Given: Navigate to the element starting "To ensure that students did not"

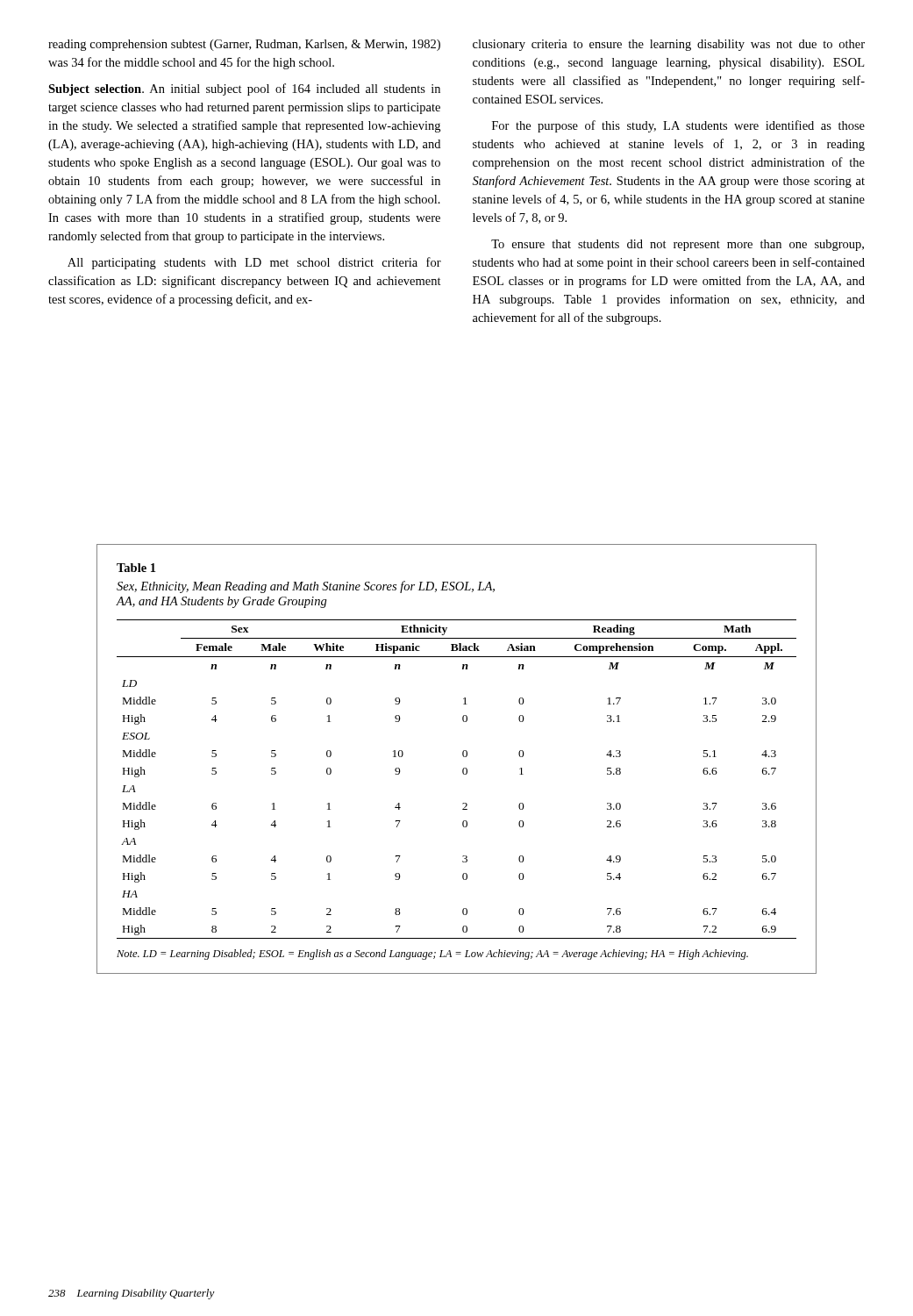Looking at the screenshot, I should pos(669,281).
